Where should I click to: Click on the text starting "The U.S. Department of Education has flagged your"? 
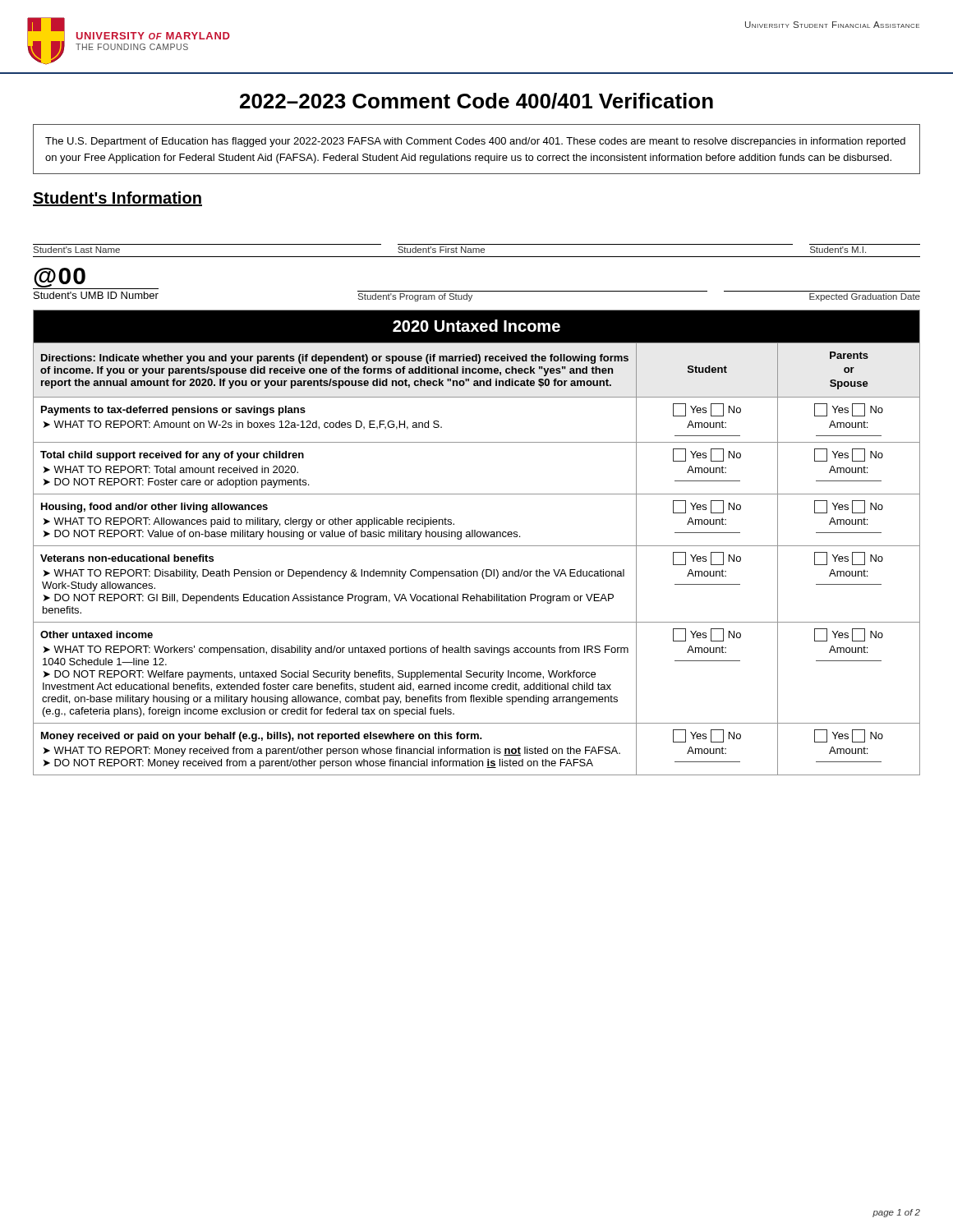pyautogui.click(x=475, y=149)
